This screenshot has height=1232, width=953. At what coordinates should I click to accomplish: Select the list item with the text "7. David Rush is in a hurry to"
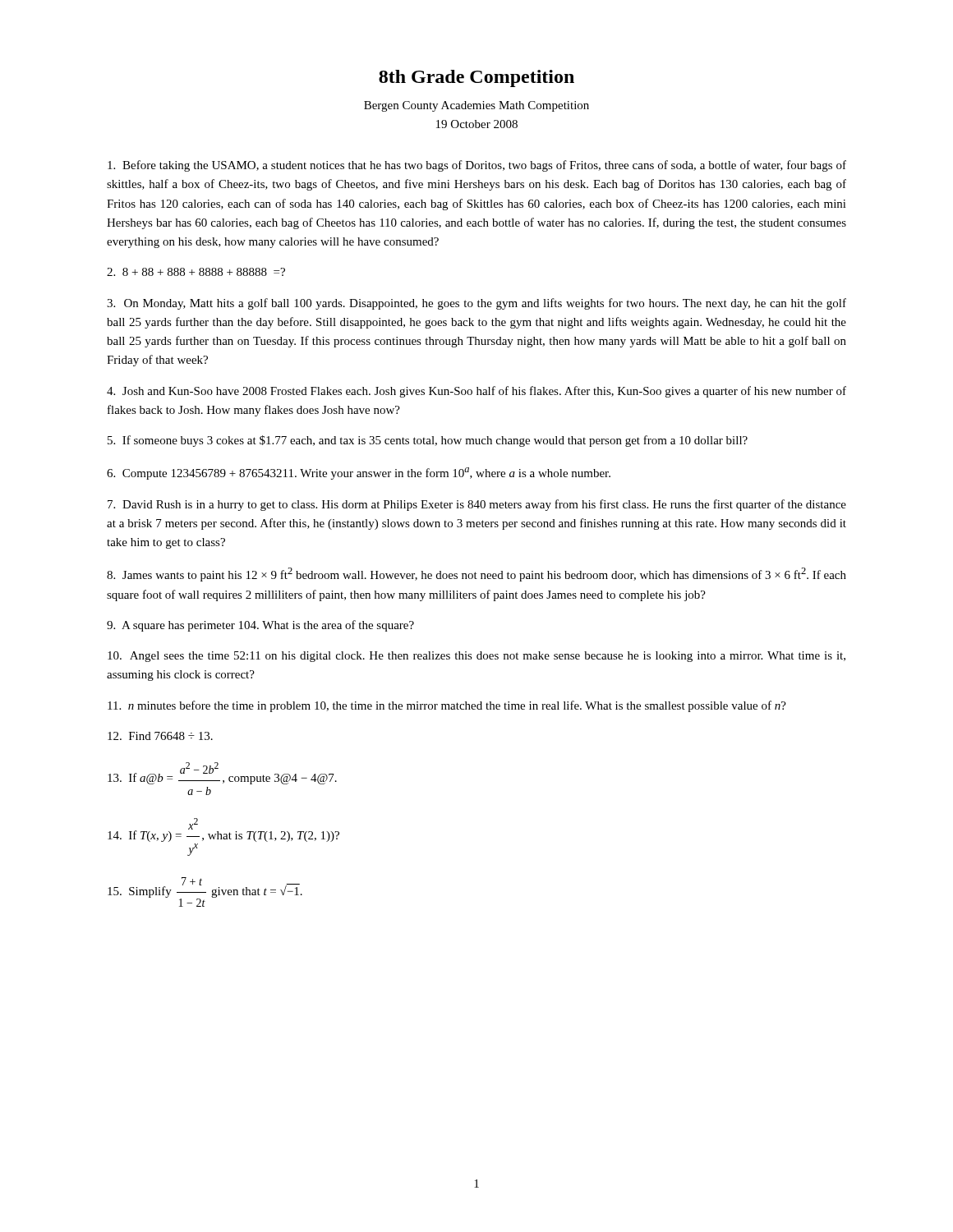tap(476, 523)
